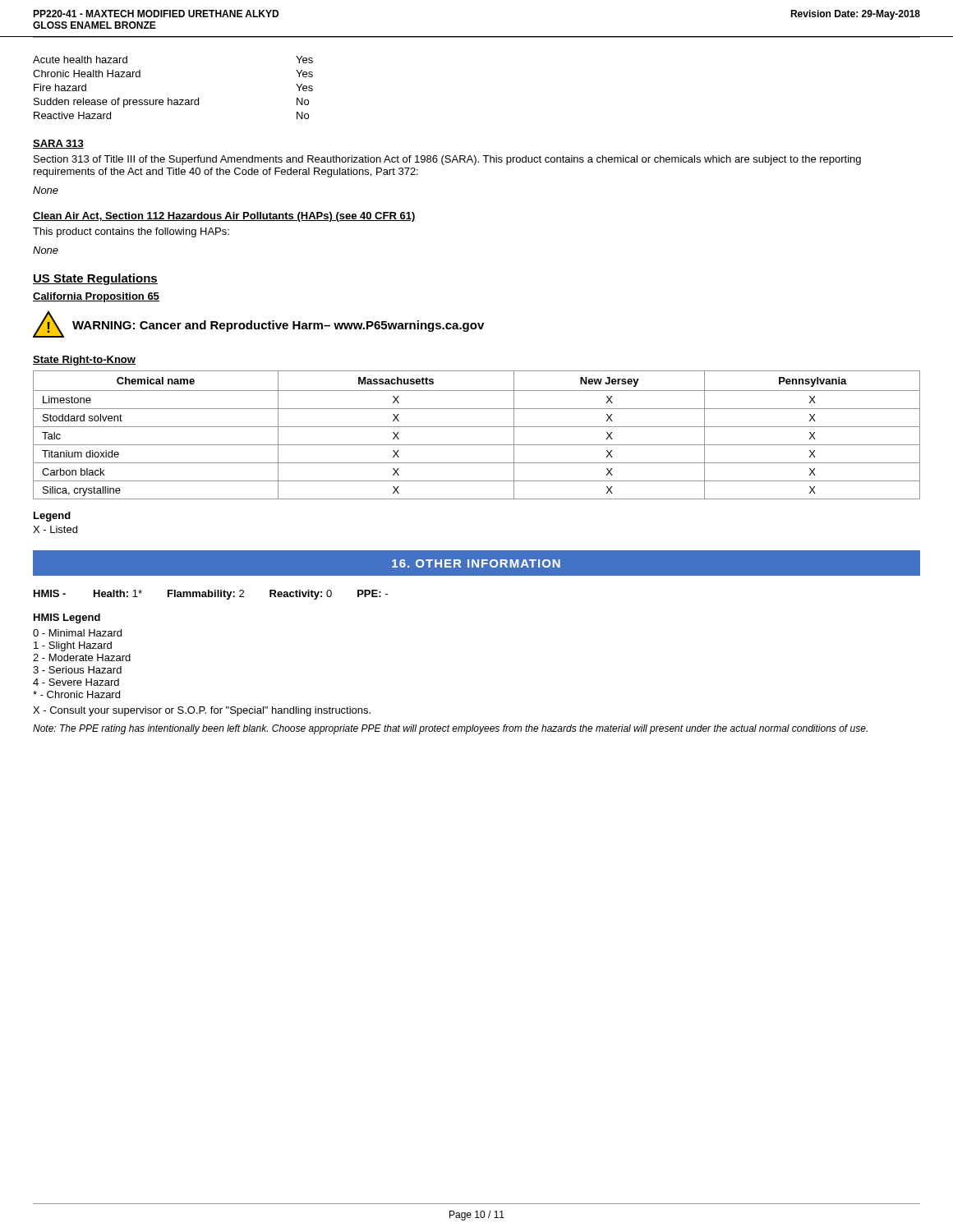The image size is (953, 1232).
Task: Click on the element starting "0 - Minimal Hazard"
Action: click(x=78, y=633)
